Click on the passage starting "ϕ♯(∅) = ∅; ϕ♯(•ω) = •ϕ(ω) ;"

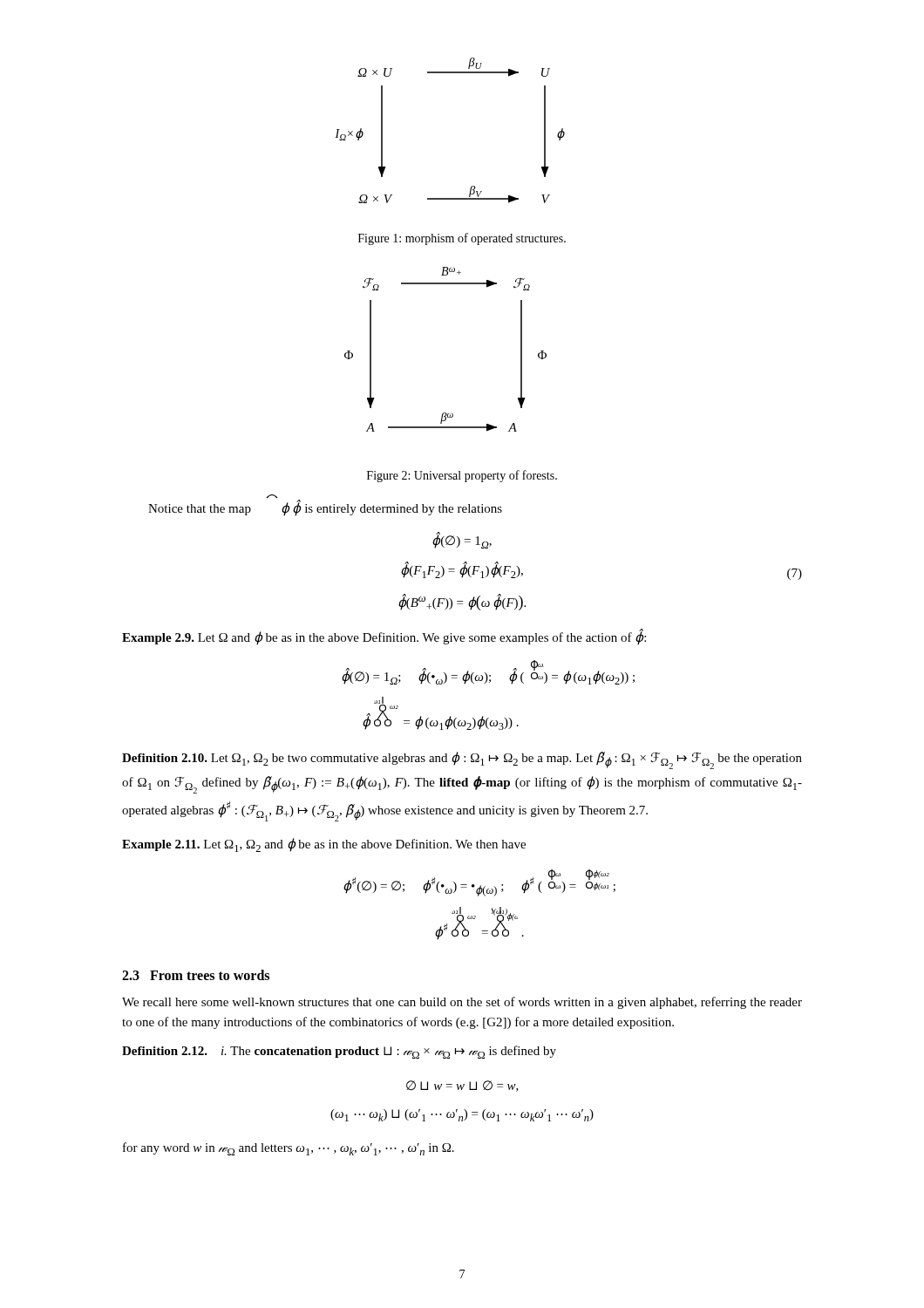(x=479, y=906)
